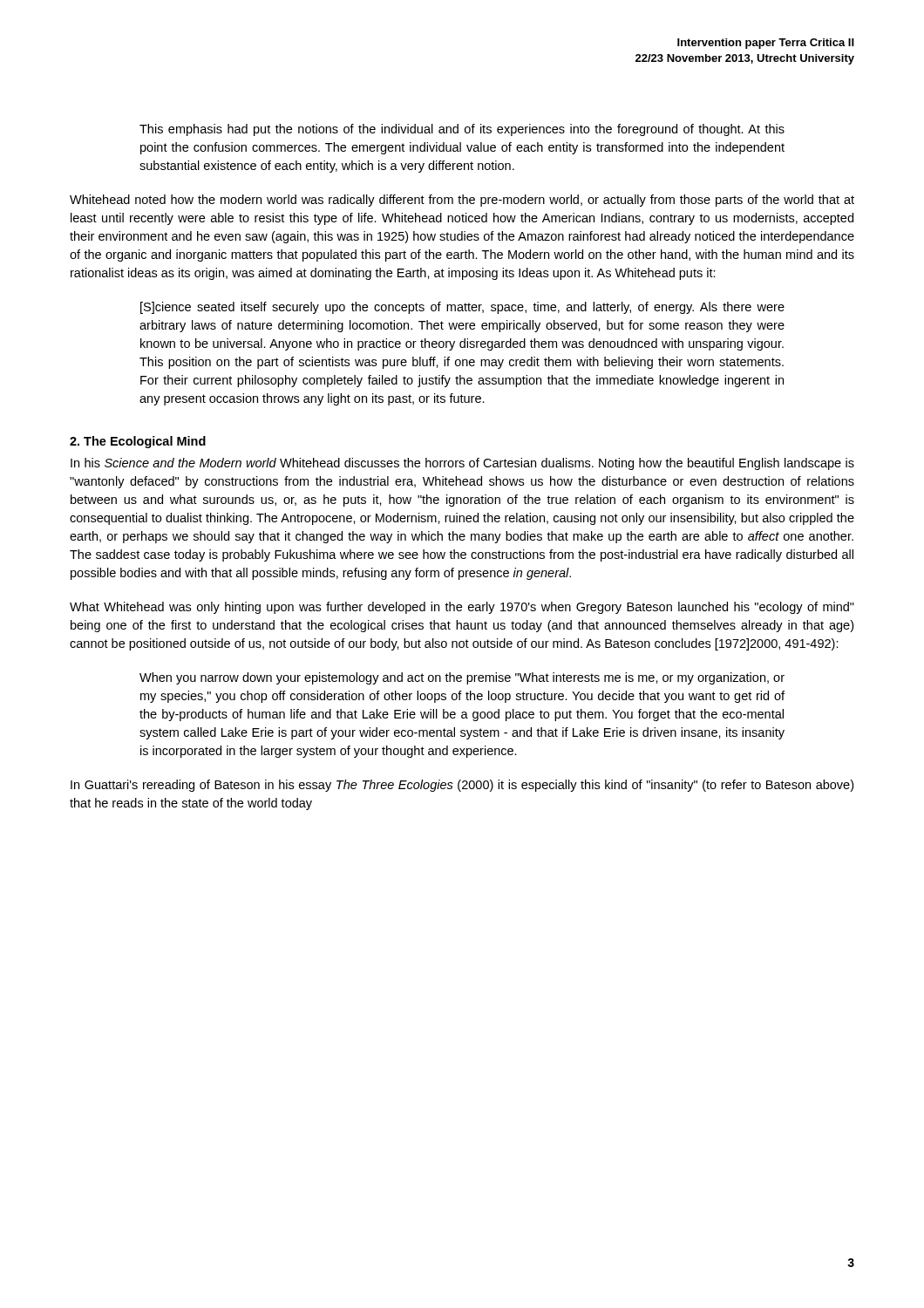Find the element starting "In his Science and the Modern"
This screenshot has height=1308, width=924.
click(462, 519)
